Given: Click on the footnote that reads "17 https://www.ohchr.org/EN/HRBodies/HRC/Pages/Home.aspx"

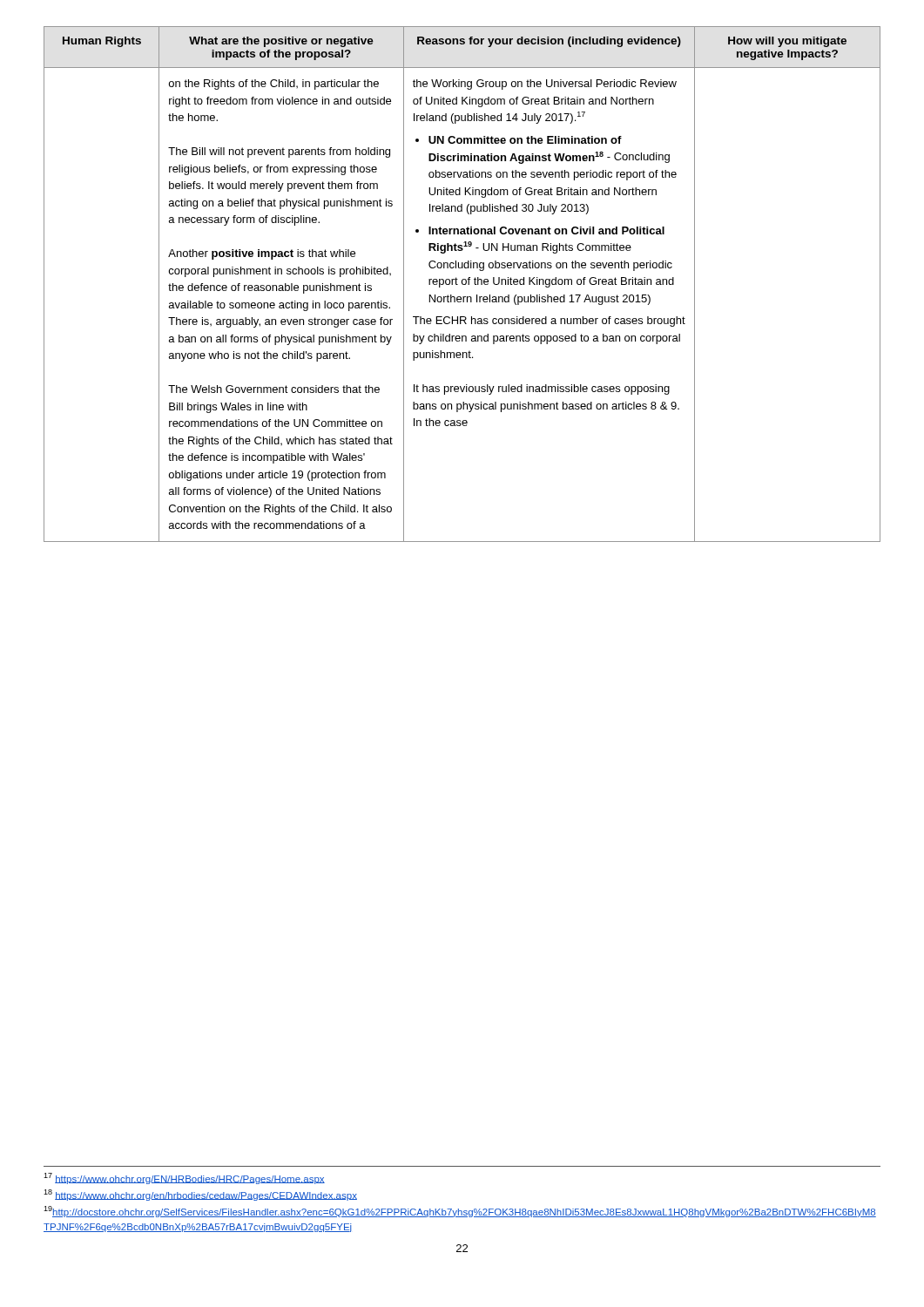Looking at the screenshot, I should (184, 1177).
